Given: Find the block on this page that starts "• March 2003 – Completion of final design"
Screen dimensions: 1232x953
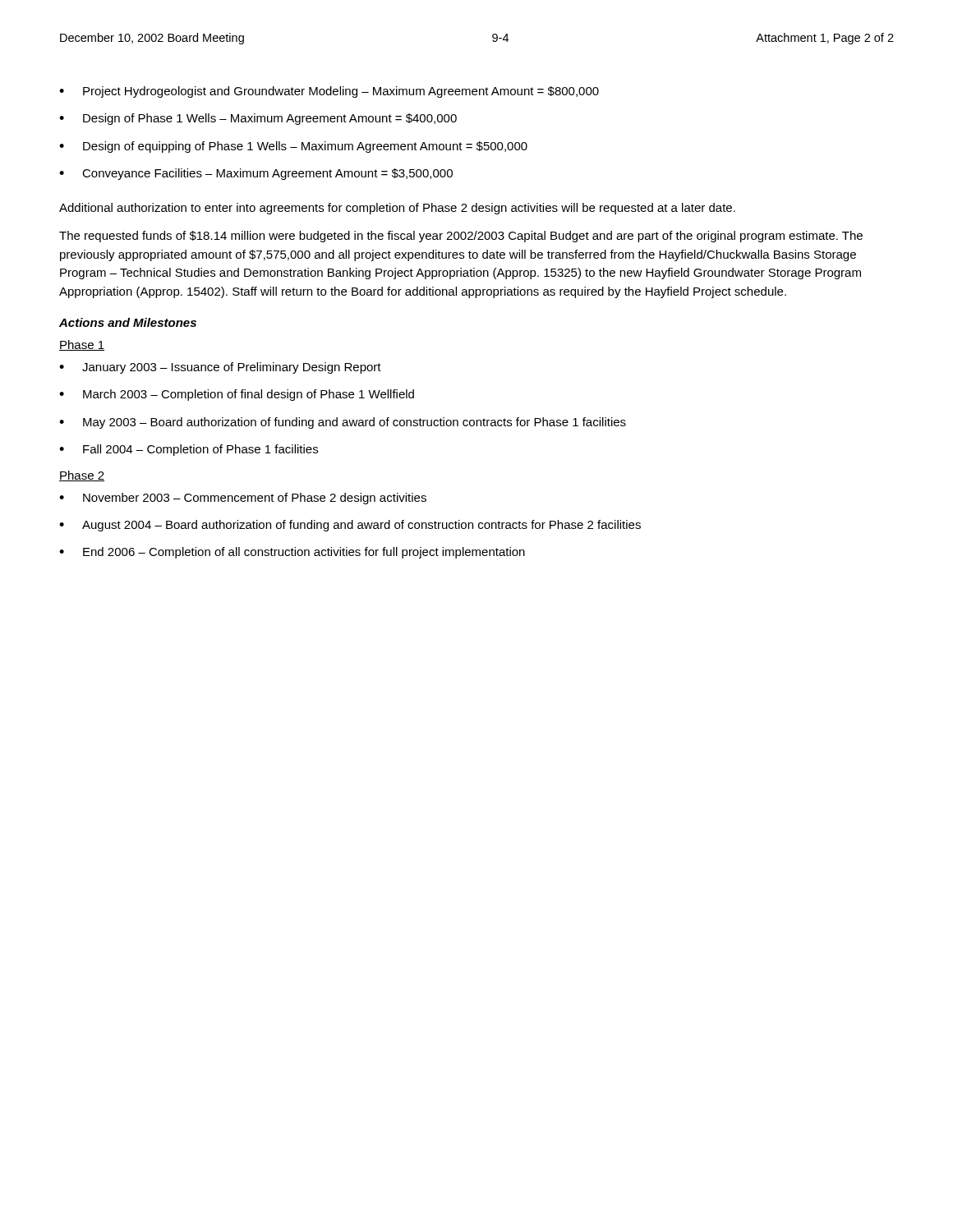Looking at the screenshot, I should point(237,395).
